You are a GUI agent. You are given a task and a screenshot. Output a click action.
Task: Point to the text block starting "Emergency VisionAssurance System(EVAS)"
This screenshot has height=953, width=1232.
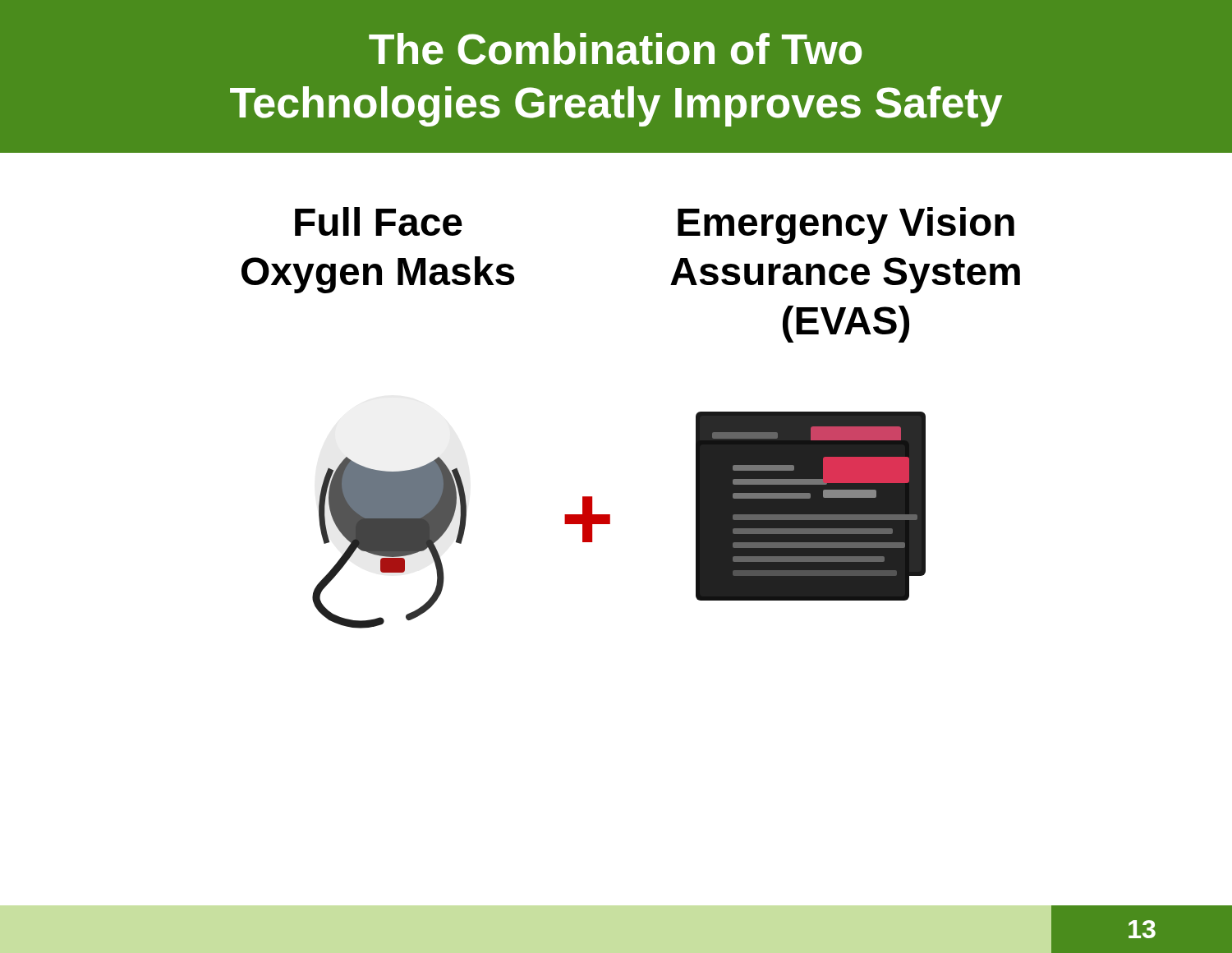tap(846, 272)
